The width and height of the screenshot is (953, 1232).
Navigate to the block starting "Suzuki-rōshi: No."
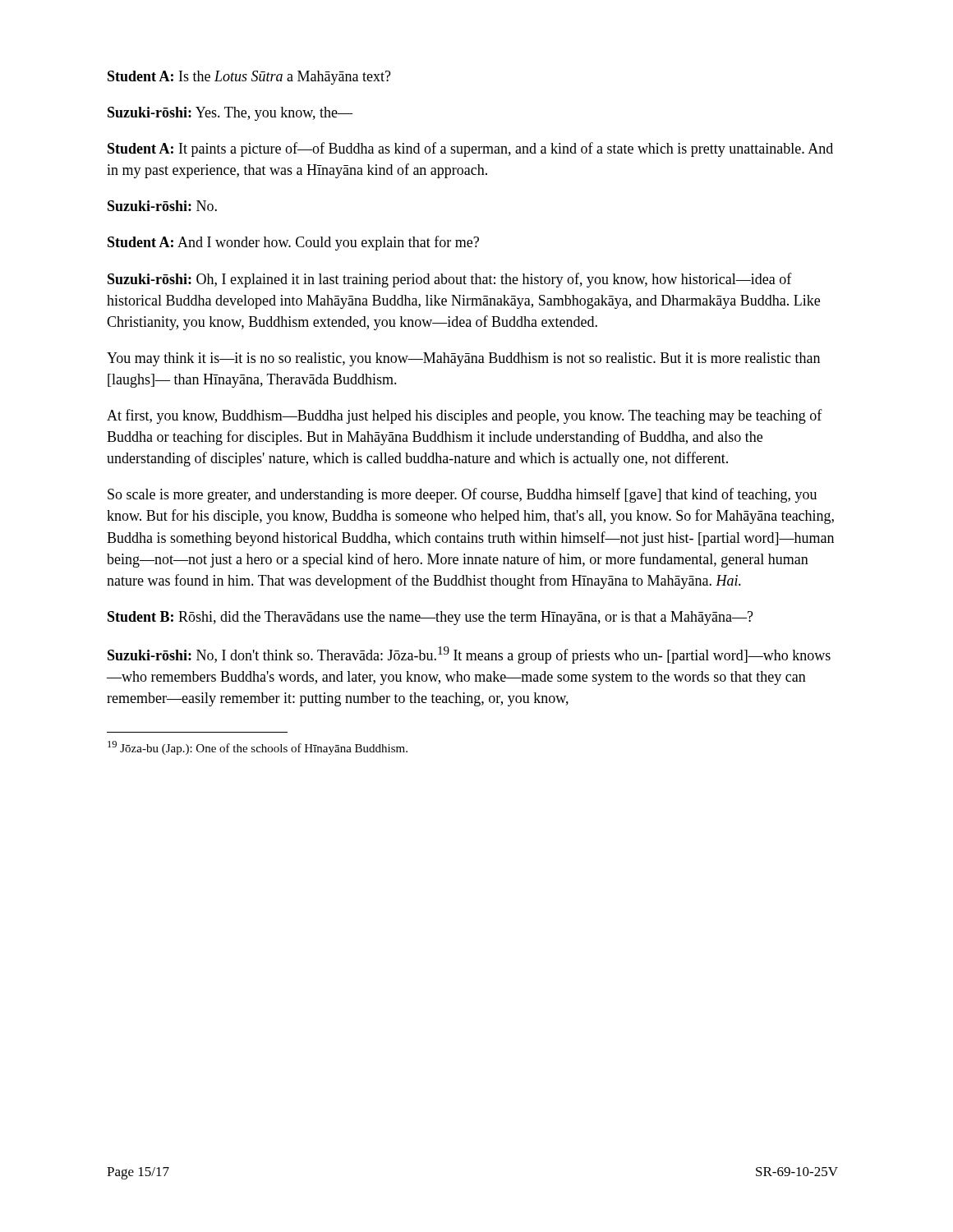click(162, 206)
